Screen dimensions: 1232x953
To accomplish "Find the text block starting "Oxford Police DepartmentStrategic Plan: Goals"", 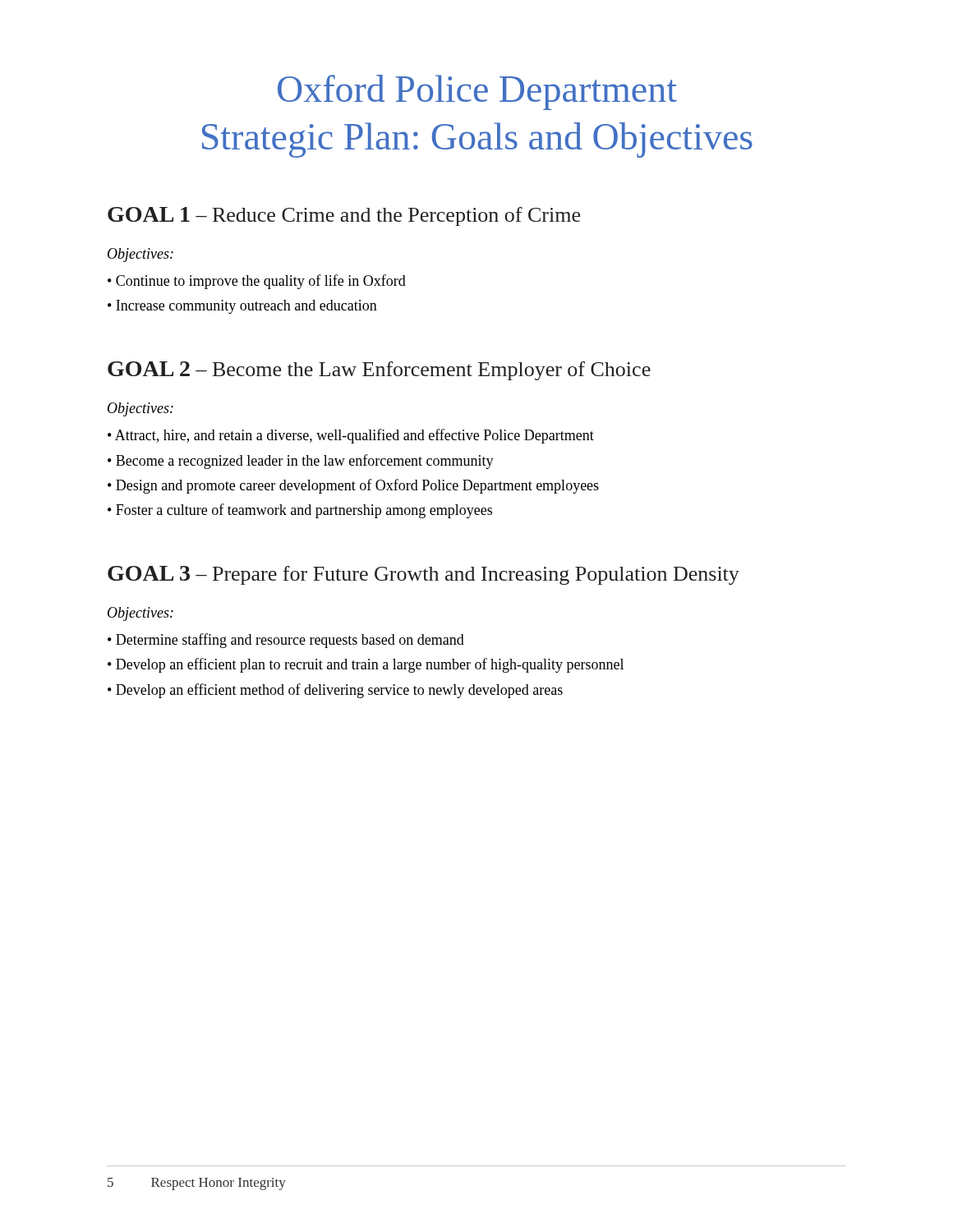I will [476, 113].
